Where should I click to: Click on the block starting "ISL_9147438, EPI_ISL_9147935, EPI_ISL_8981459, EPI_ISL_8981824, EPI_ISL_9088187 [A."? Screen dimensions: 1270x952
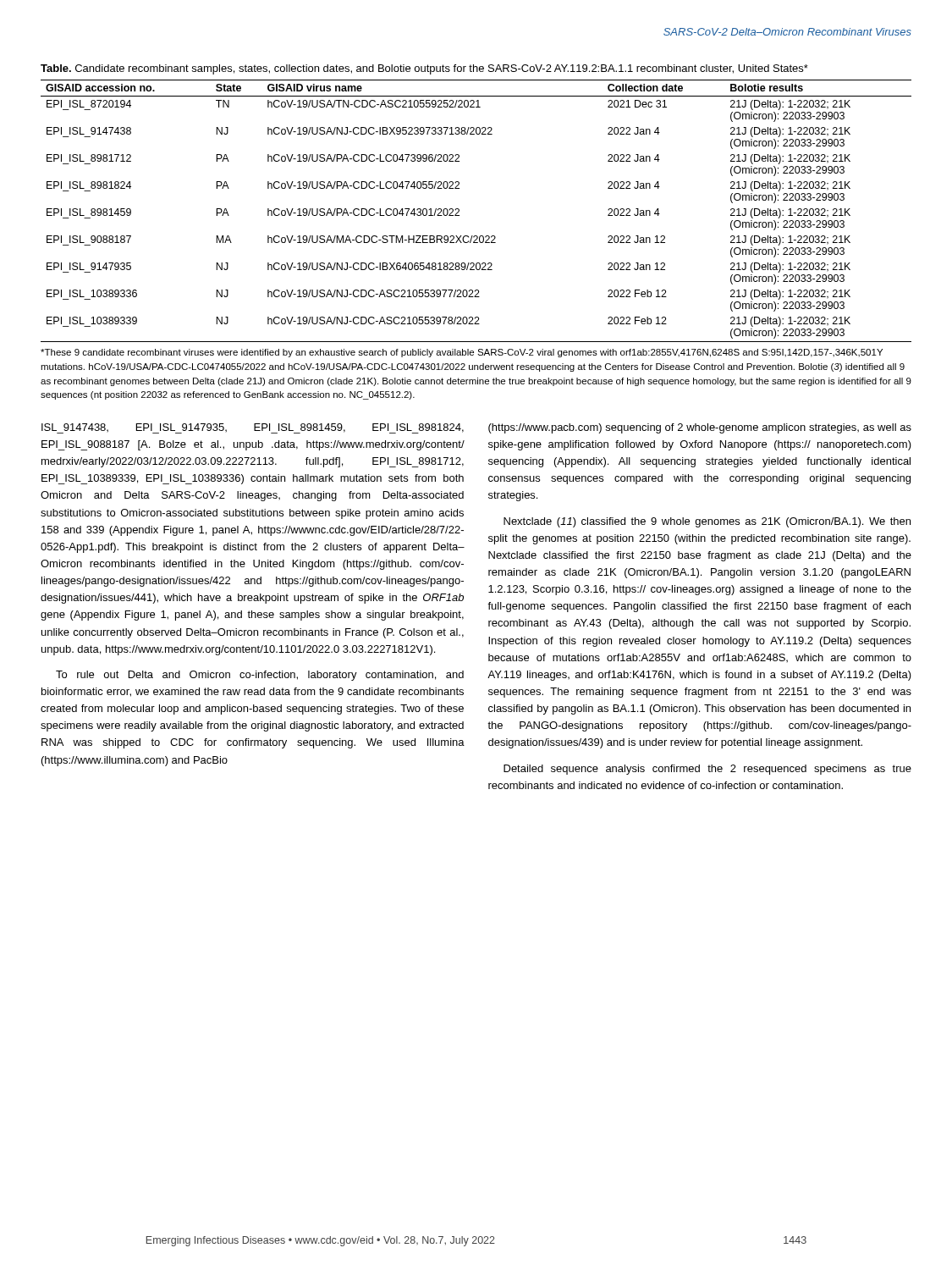point(252,594)
